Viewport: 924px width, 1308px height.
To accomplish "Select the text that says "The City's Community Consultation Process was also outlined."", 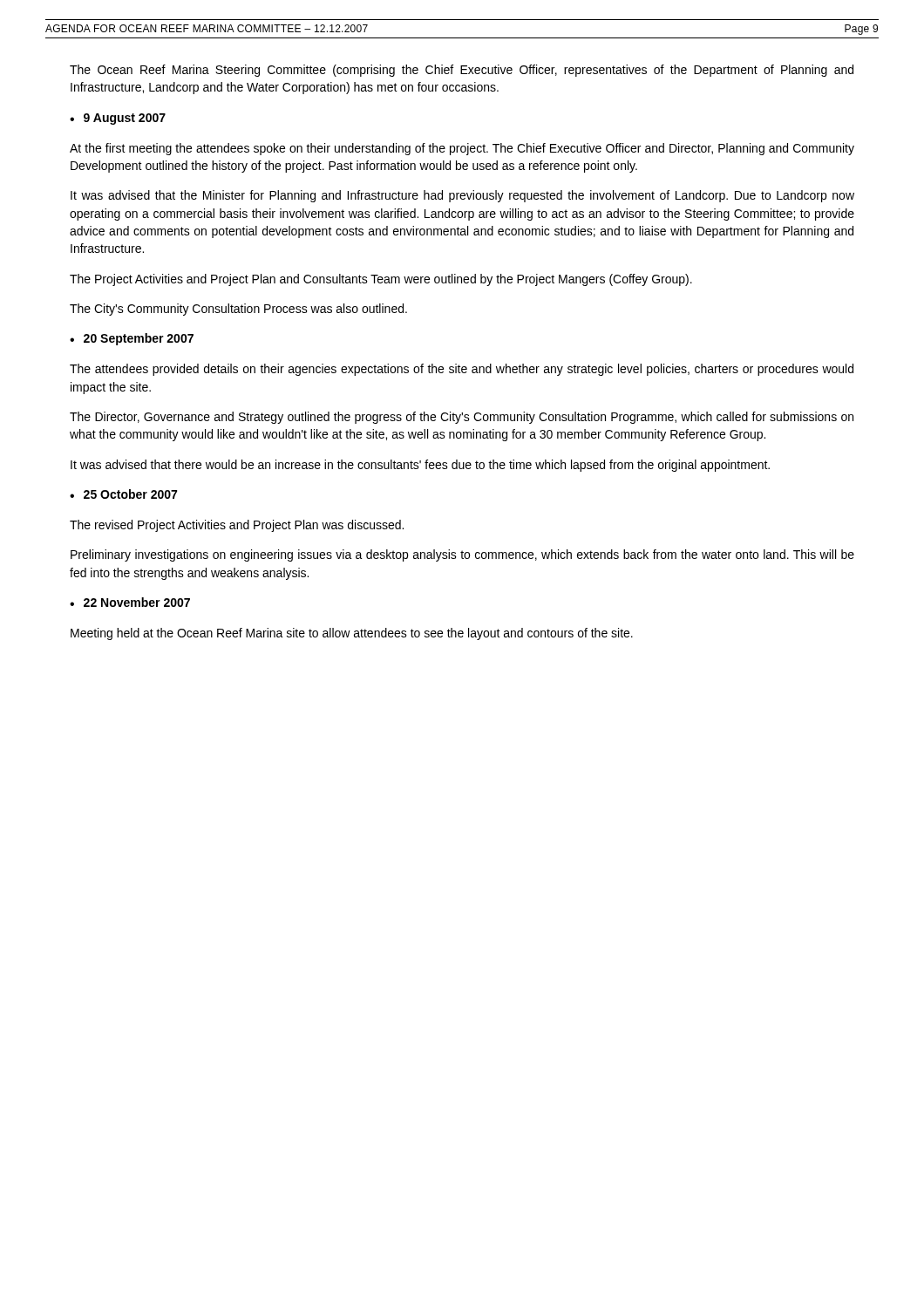I will tap(239, 309).
